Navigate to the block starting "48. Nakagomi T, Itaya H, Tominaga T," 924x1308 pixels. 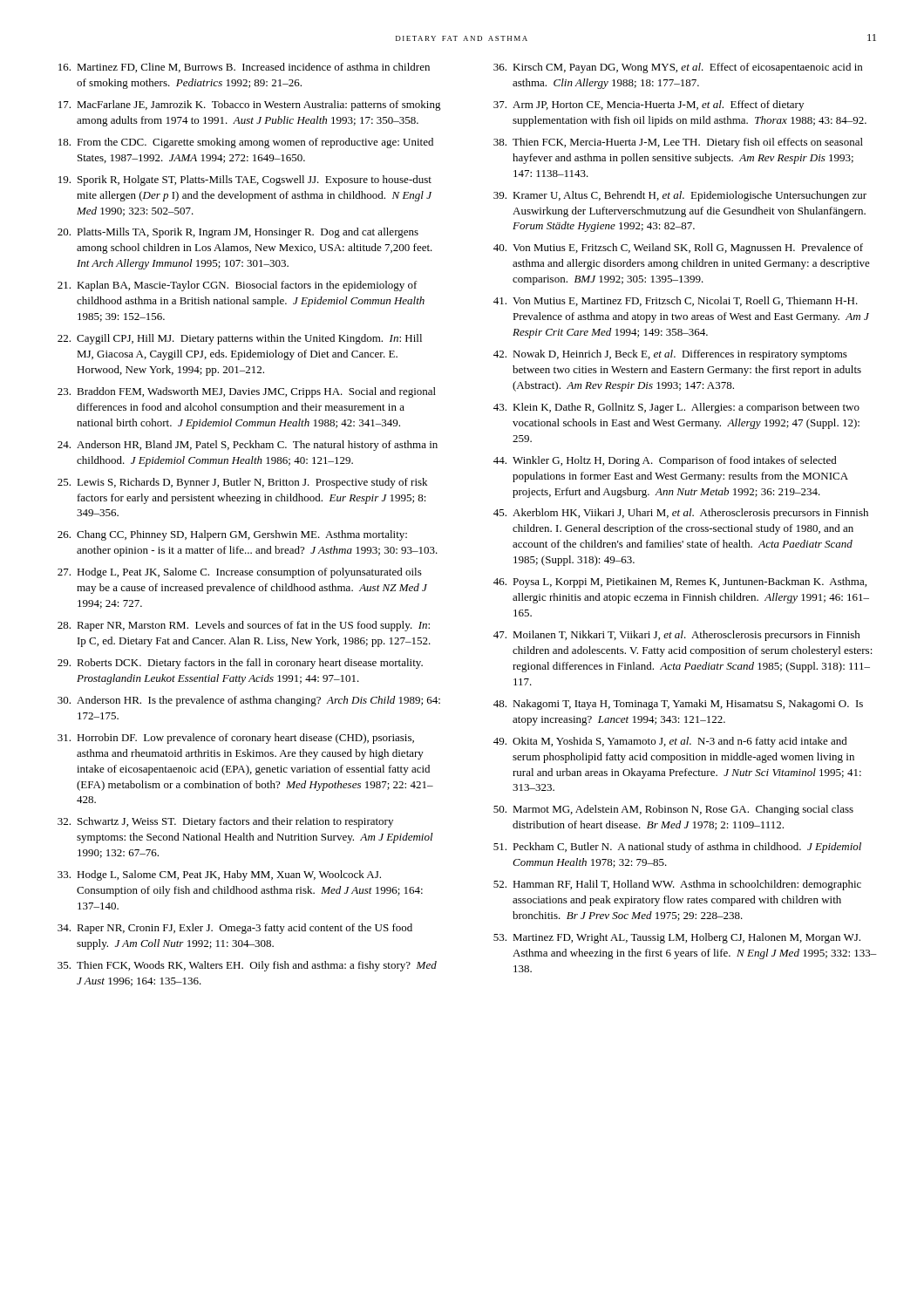tap(680, 711)
